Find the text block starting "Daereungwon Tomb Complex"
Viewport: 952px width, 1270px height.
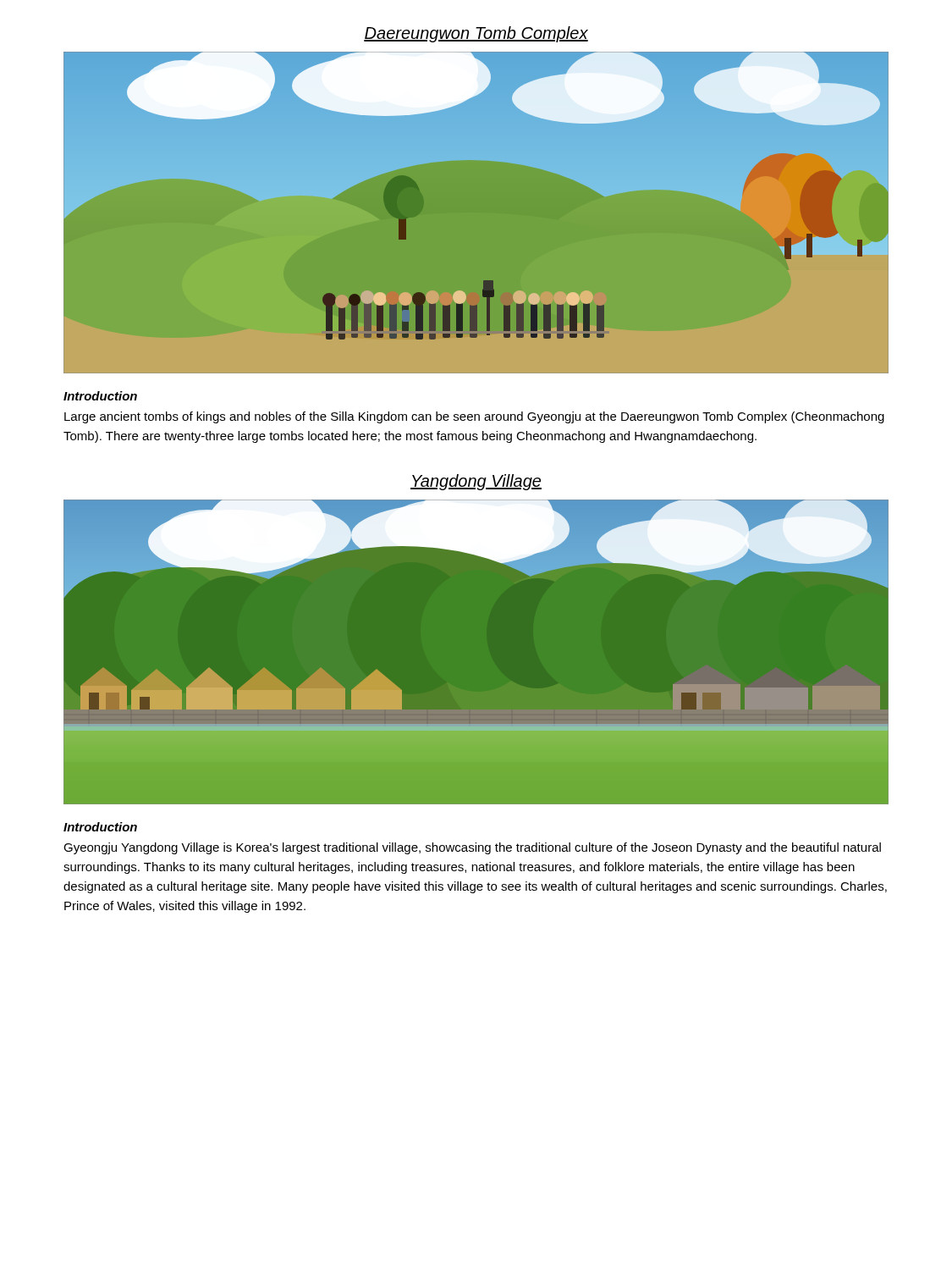point(476,33)
